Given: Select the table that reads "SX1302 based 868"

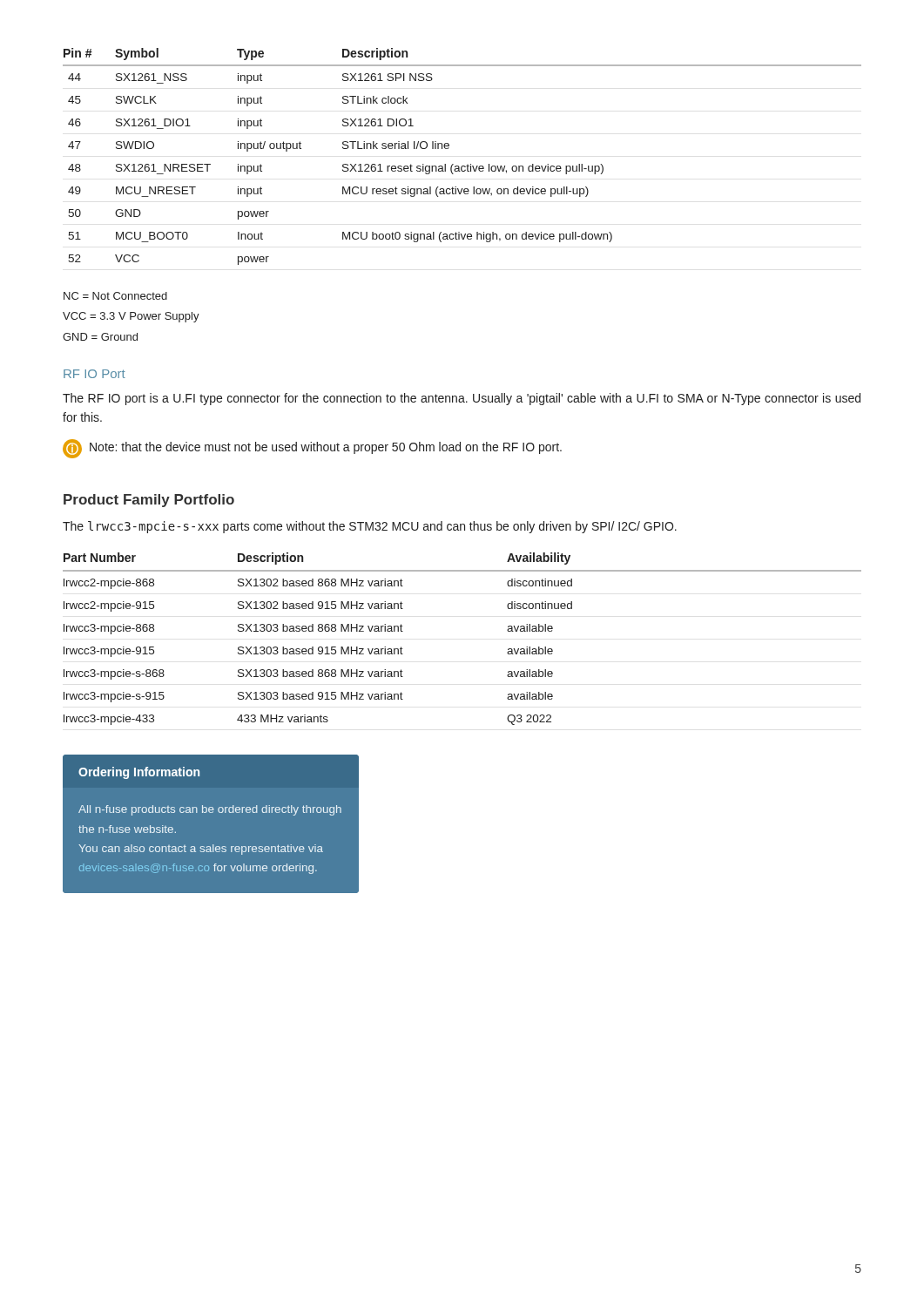Looking at the screenshot, I should [x=462, y=638].
